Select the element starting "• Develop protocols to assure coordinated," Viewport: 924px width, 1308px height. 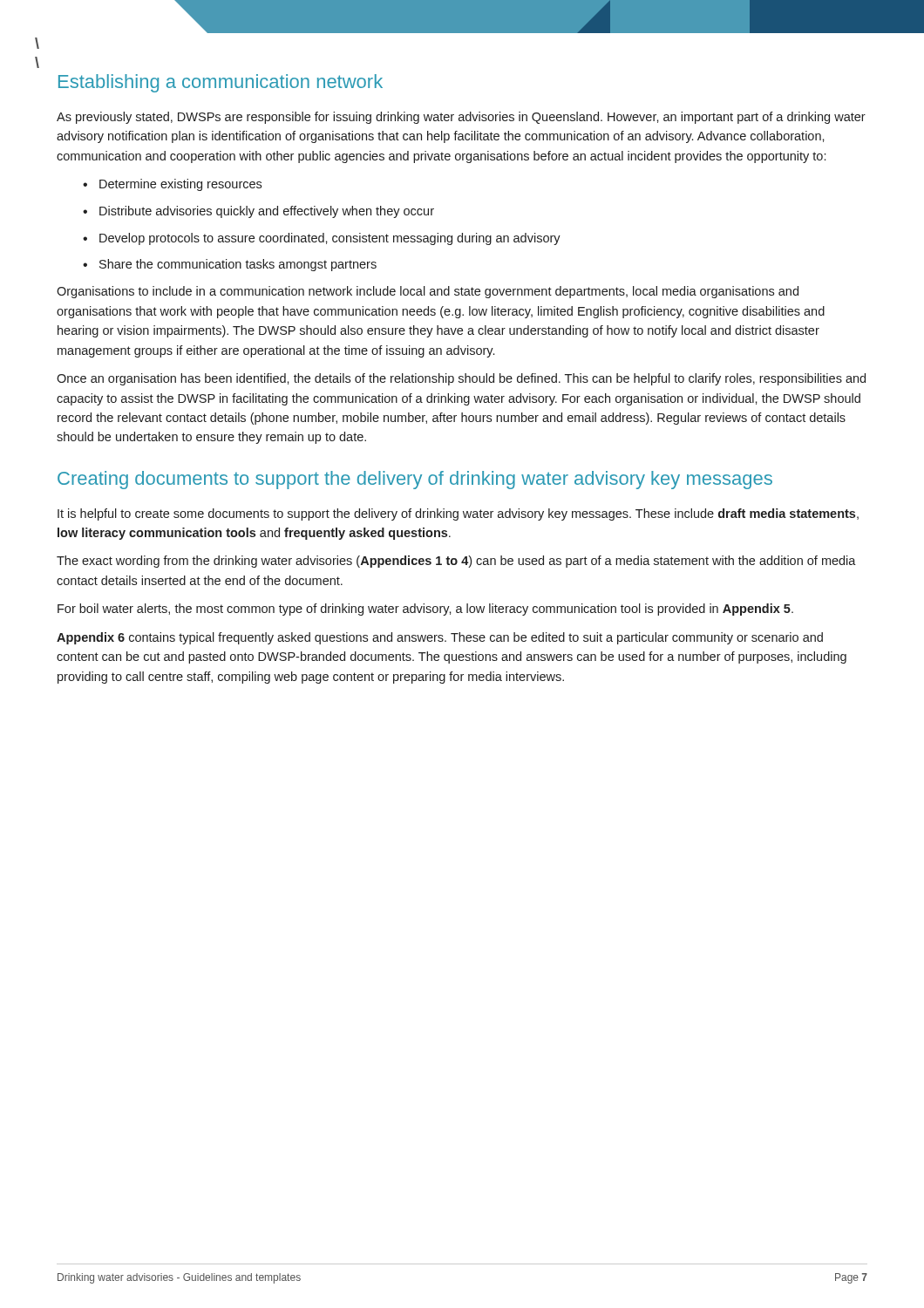[x=321, y=239]
